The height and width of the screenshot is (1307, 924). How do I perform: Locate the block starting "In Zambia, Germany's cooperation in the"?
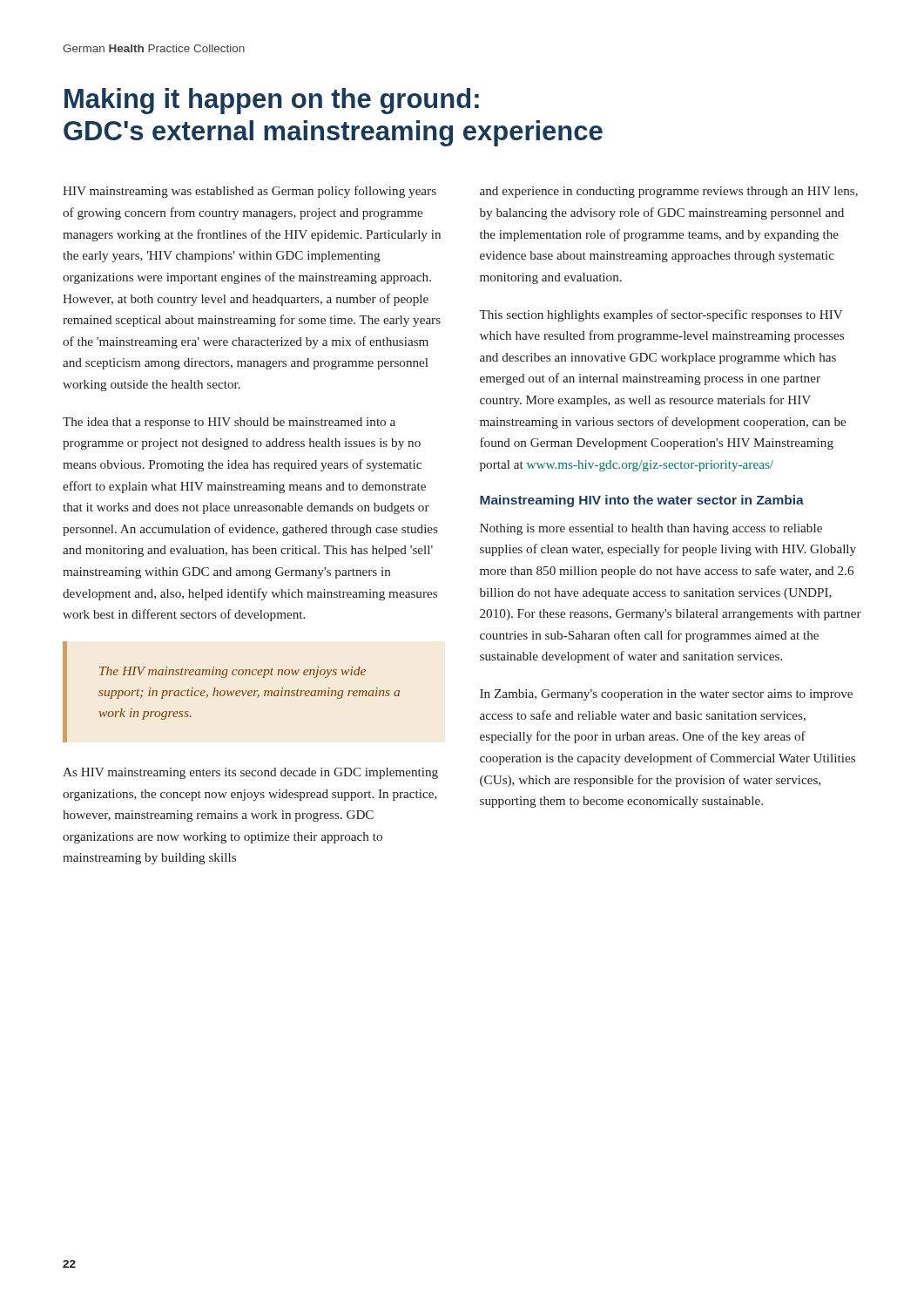tap(670, 748)
